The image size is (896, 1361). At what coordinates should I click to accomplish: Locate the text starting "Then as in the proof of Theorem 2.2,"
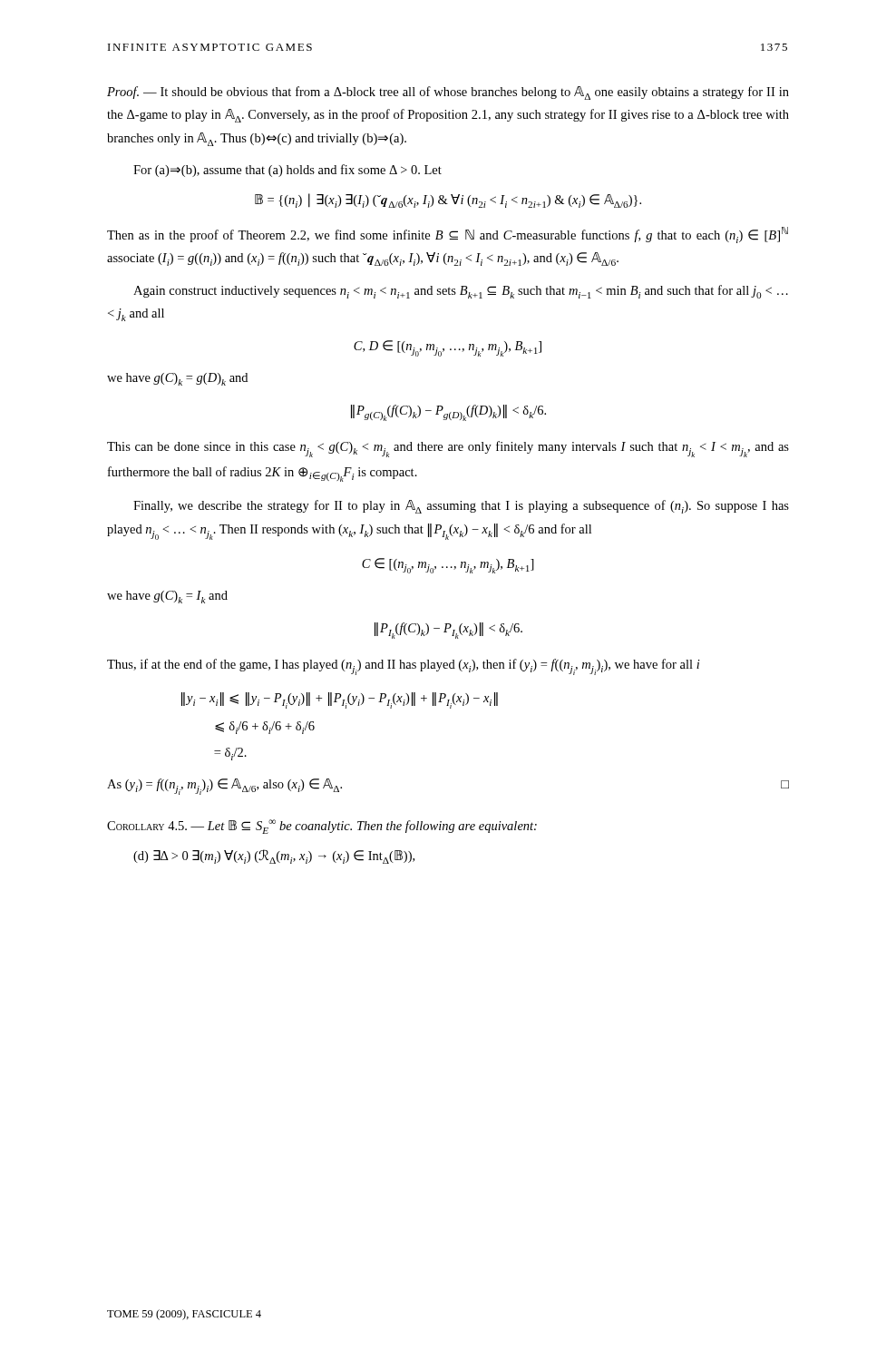pyautogui.click(x=448, y=247)
